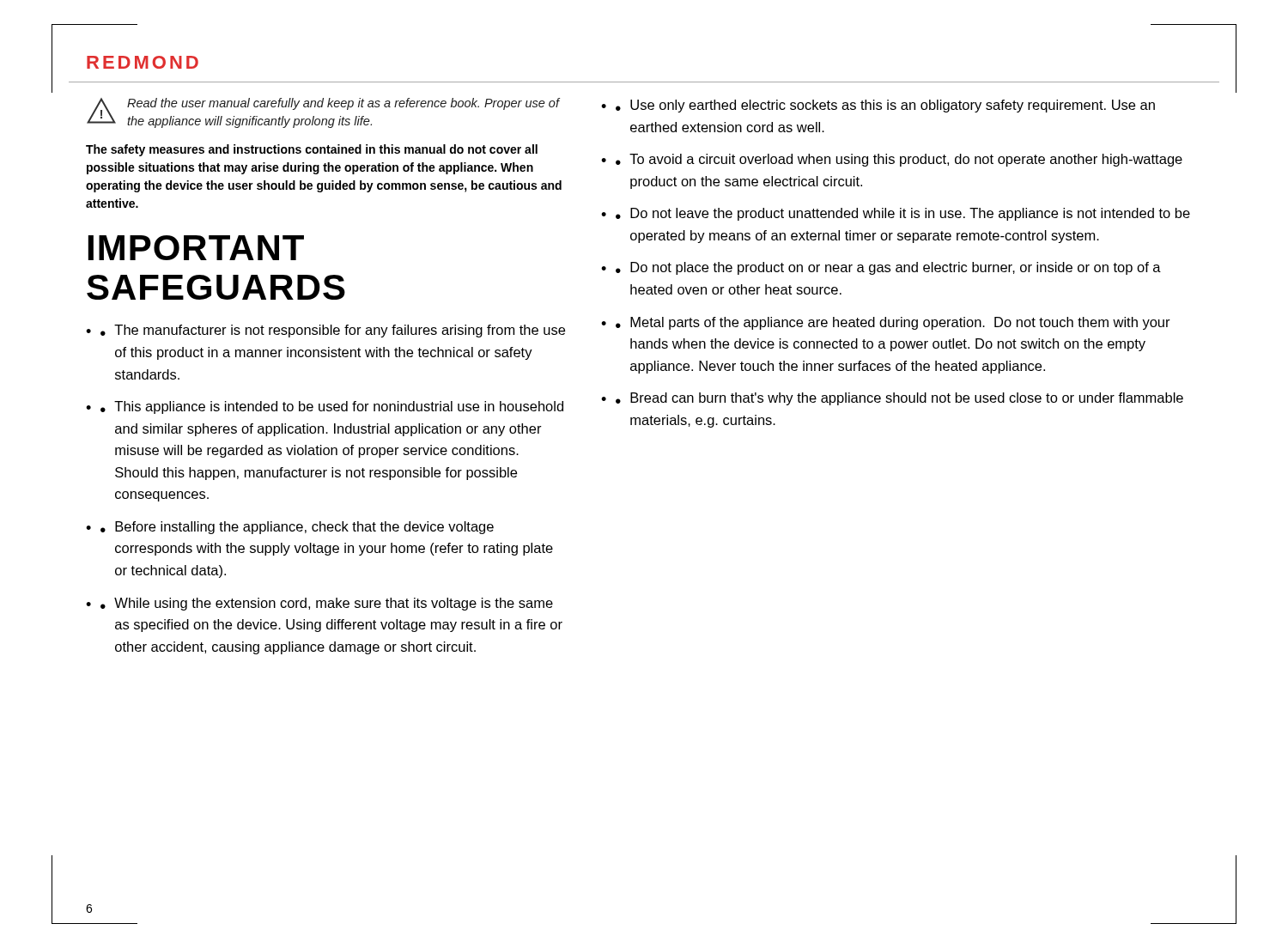
Task: Navigate to the region starting "• Do not leave the"
Action: pos(909,225)
